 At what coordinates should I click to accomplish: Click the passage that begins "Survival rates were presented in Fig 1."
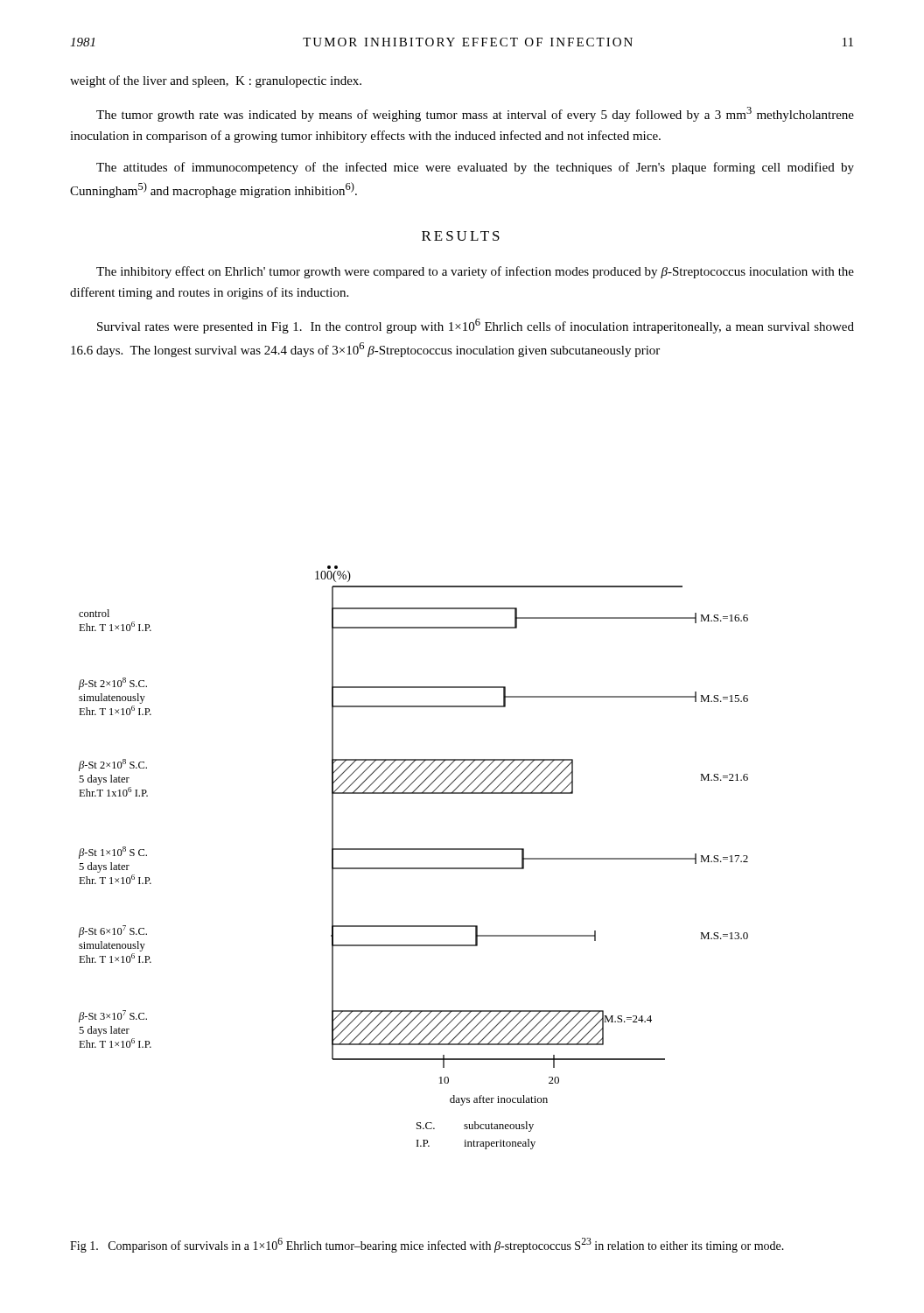(x=462, y=337)
